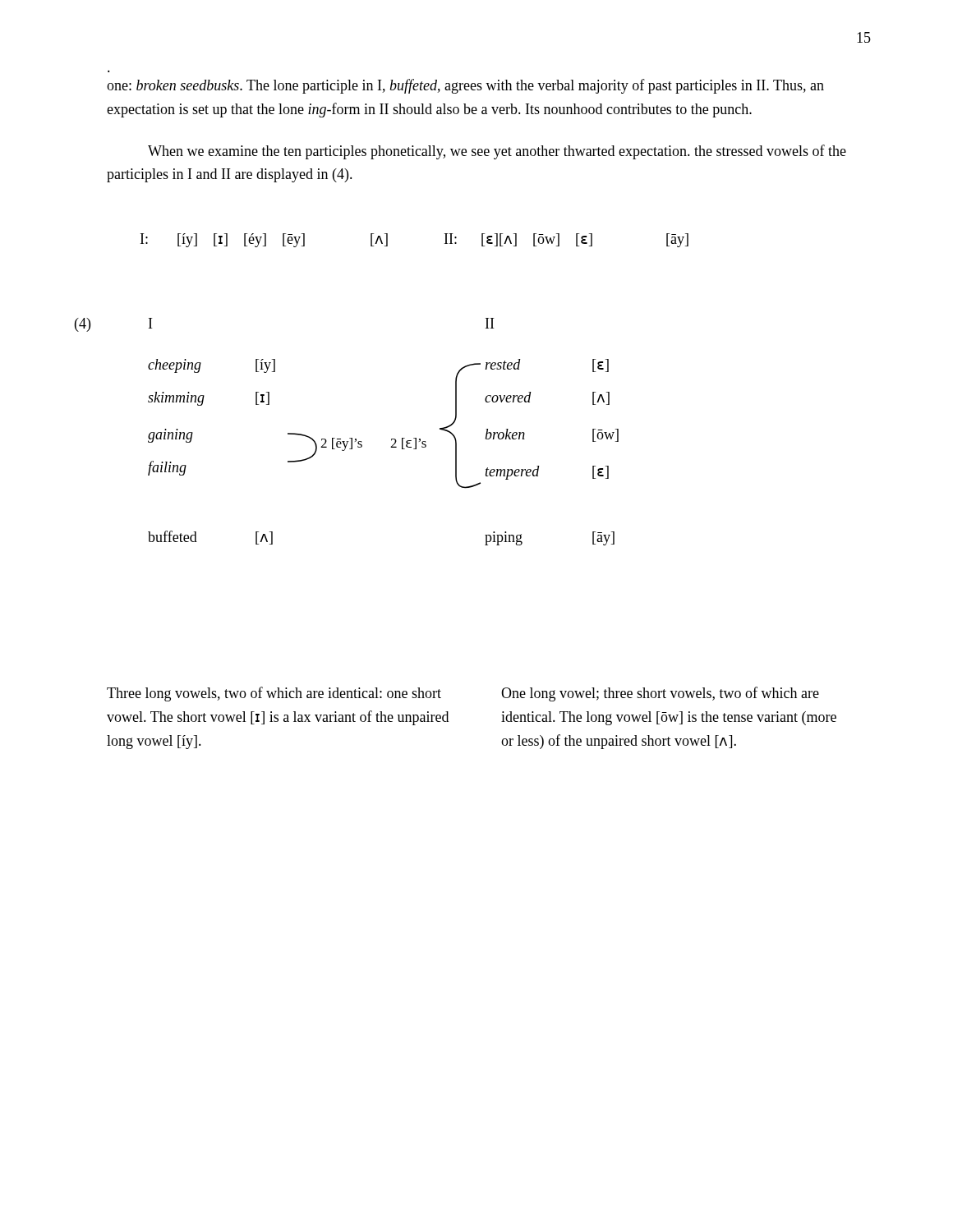The width and height of the screenshot is (953, 1232).
Task: Select the text block with the text "Three long vowels, two of which are"
Action: (278, 717)
